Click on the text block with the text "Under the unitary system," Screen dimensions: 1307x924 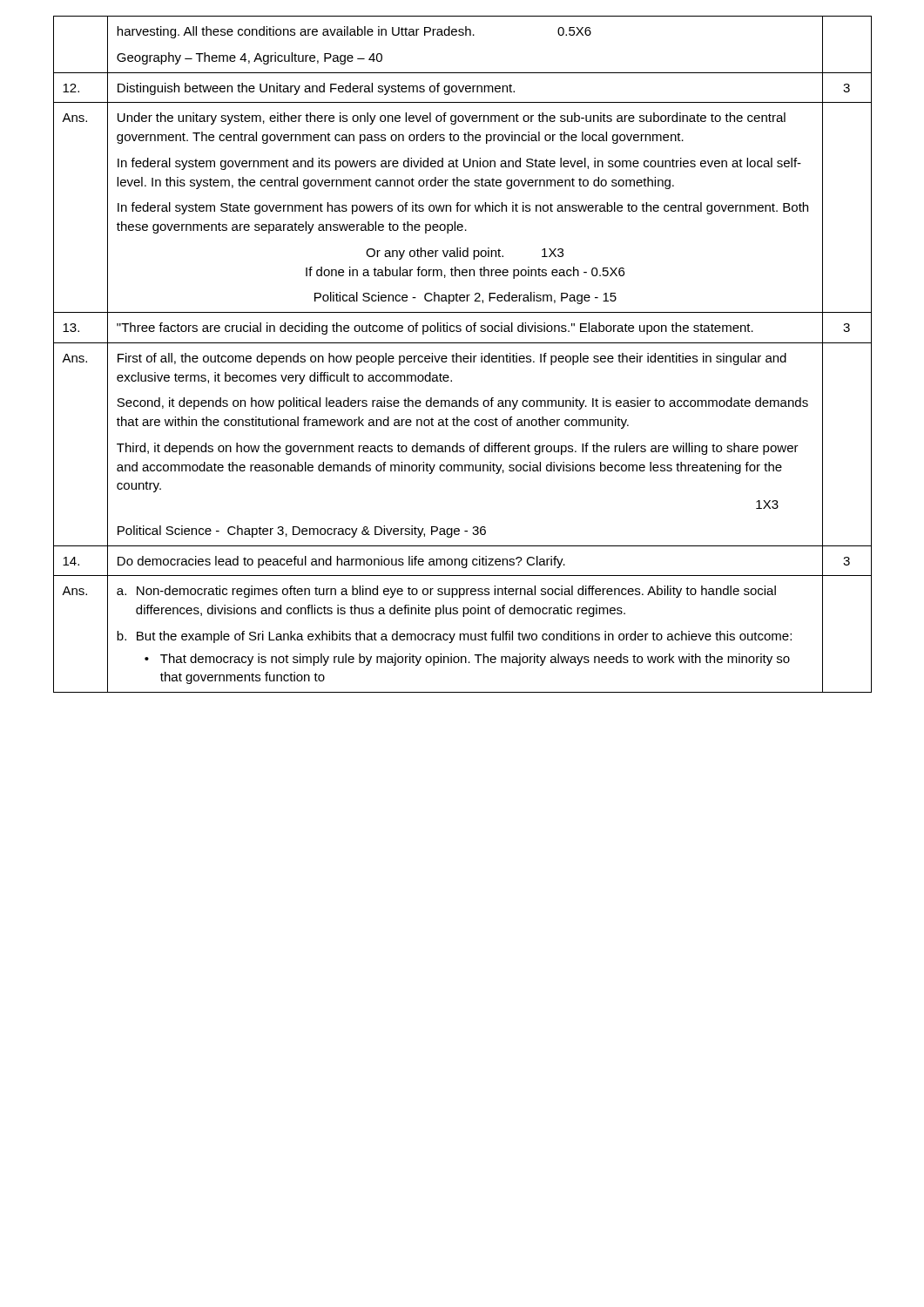click(x=465, y=207)
